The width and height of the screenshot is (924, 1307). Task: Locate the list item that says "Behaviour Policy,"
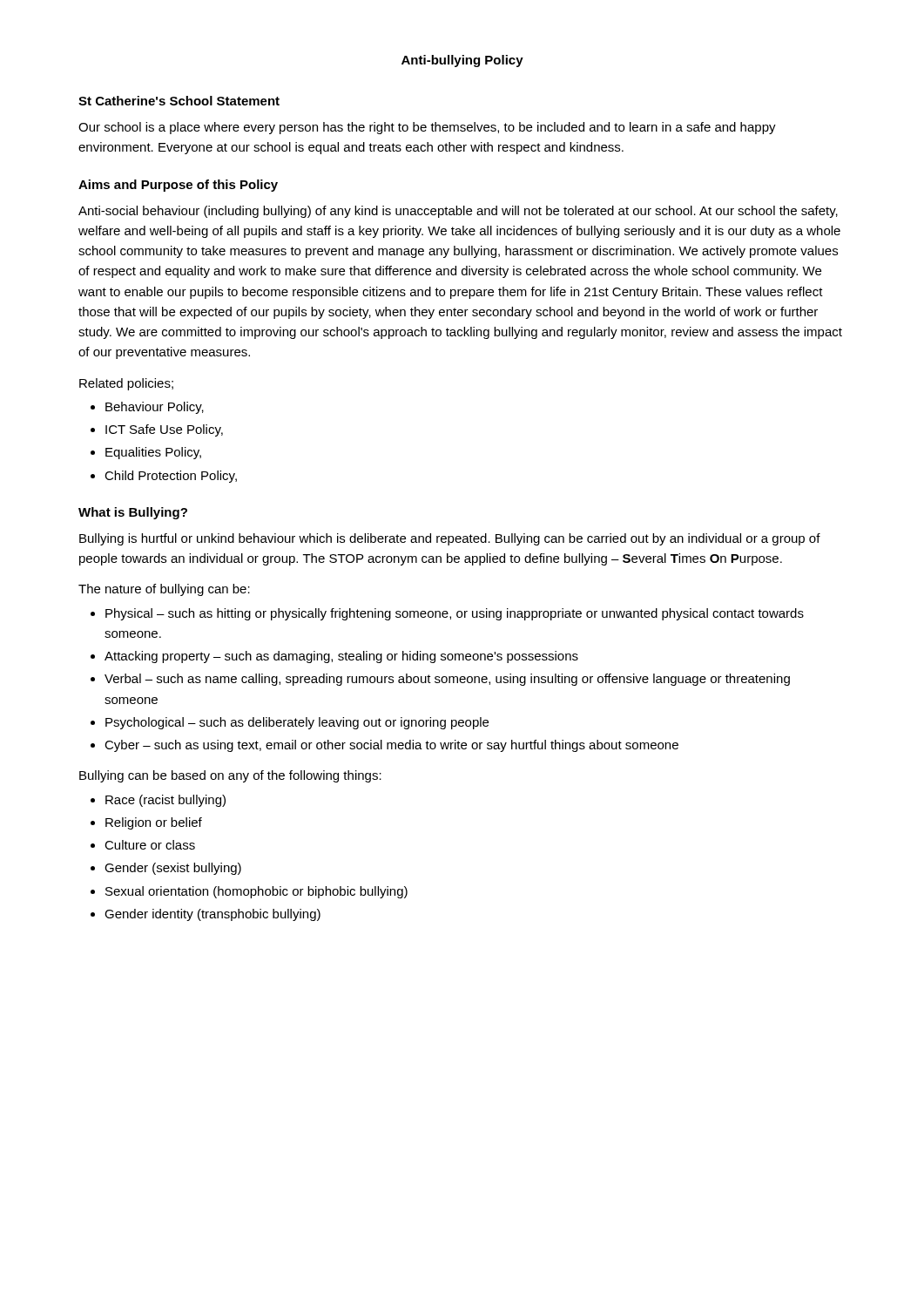[154, 406]
